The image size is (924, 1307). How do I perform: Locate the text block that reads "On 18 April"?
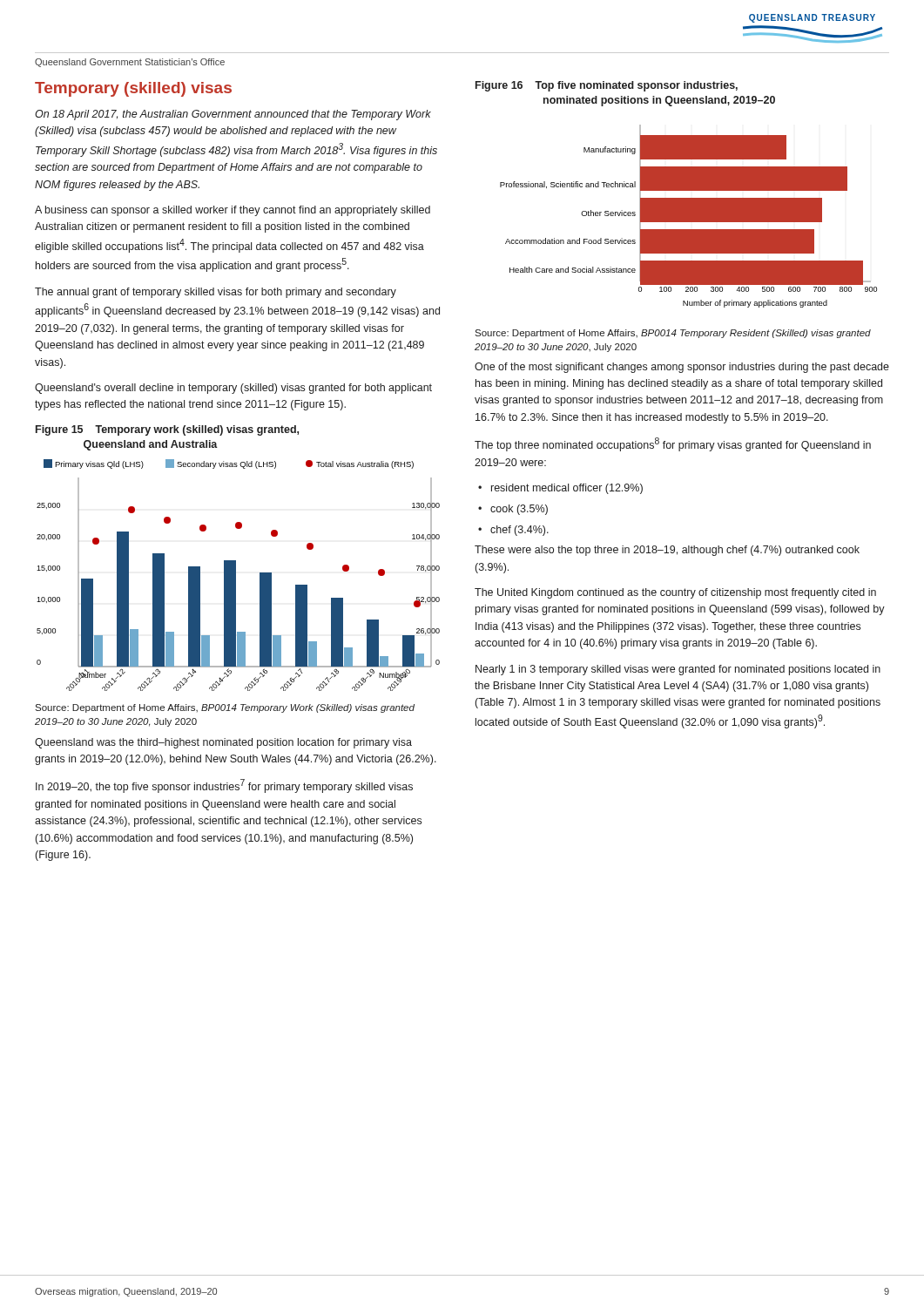tap(236, 149)
